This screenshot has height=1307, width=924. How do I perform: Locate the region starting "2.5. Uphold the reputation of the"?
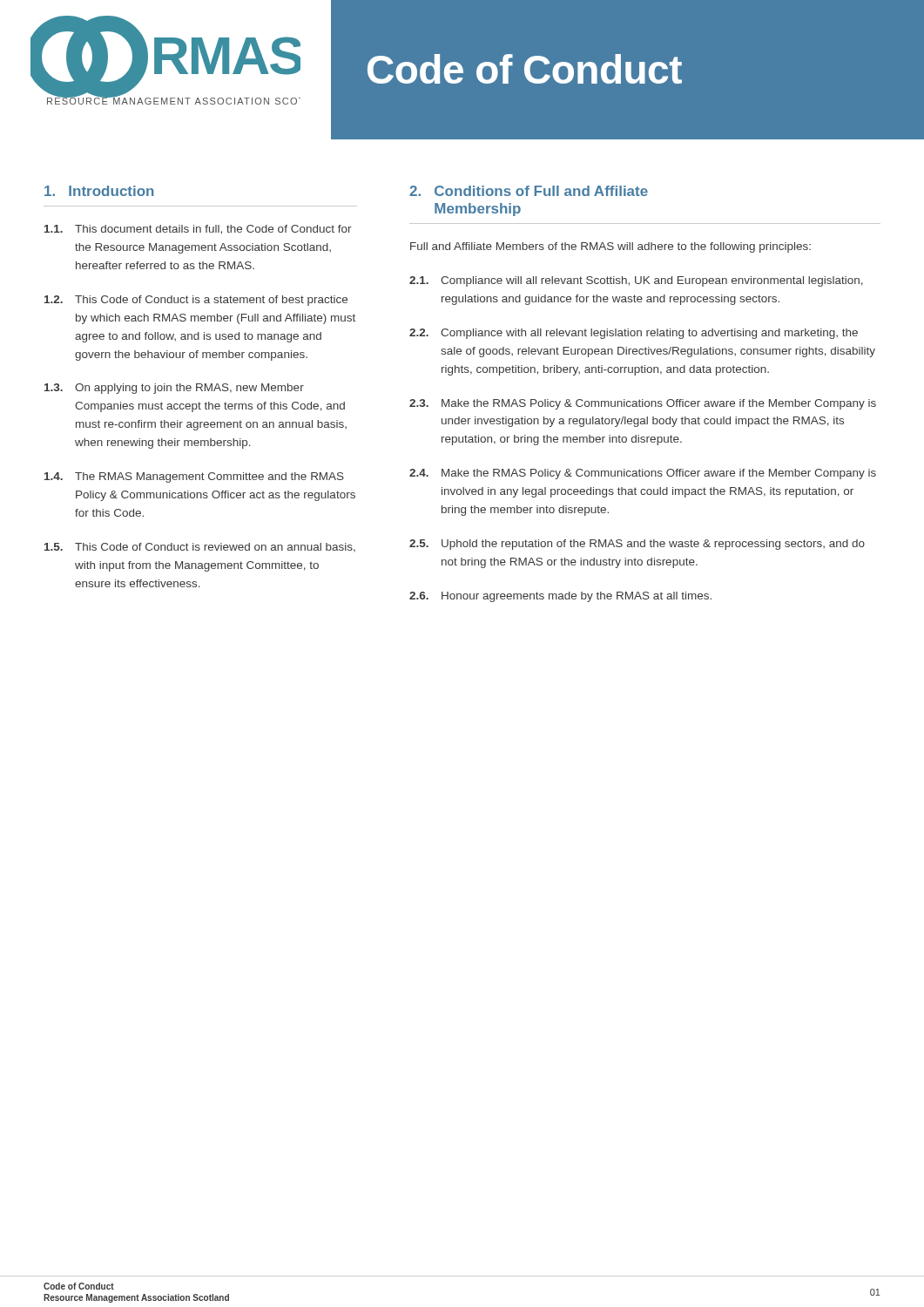[645, 553]
